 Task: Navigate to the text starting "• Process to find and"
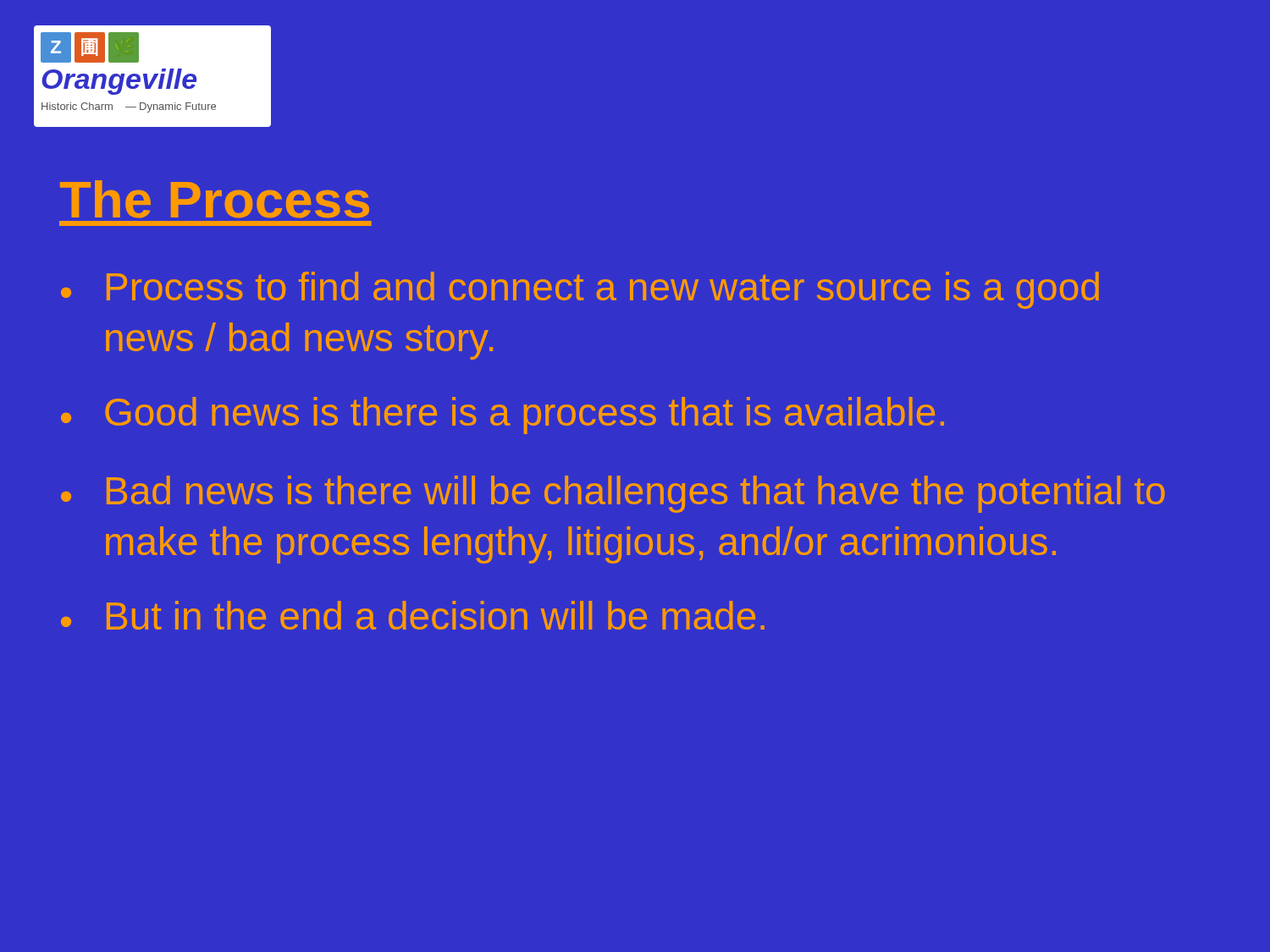pyautogui.click(x=631, y=313)
